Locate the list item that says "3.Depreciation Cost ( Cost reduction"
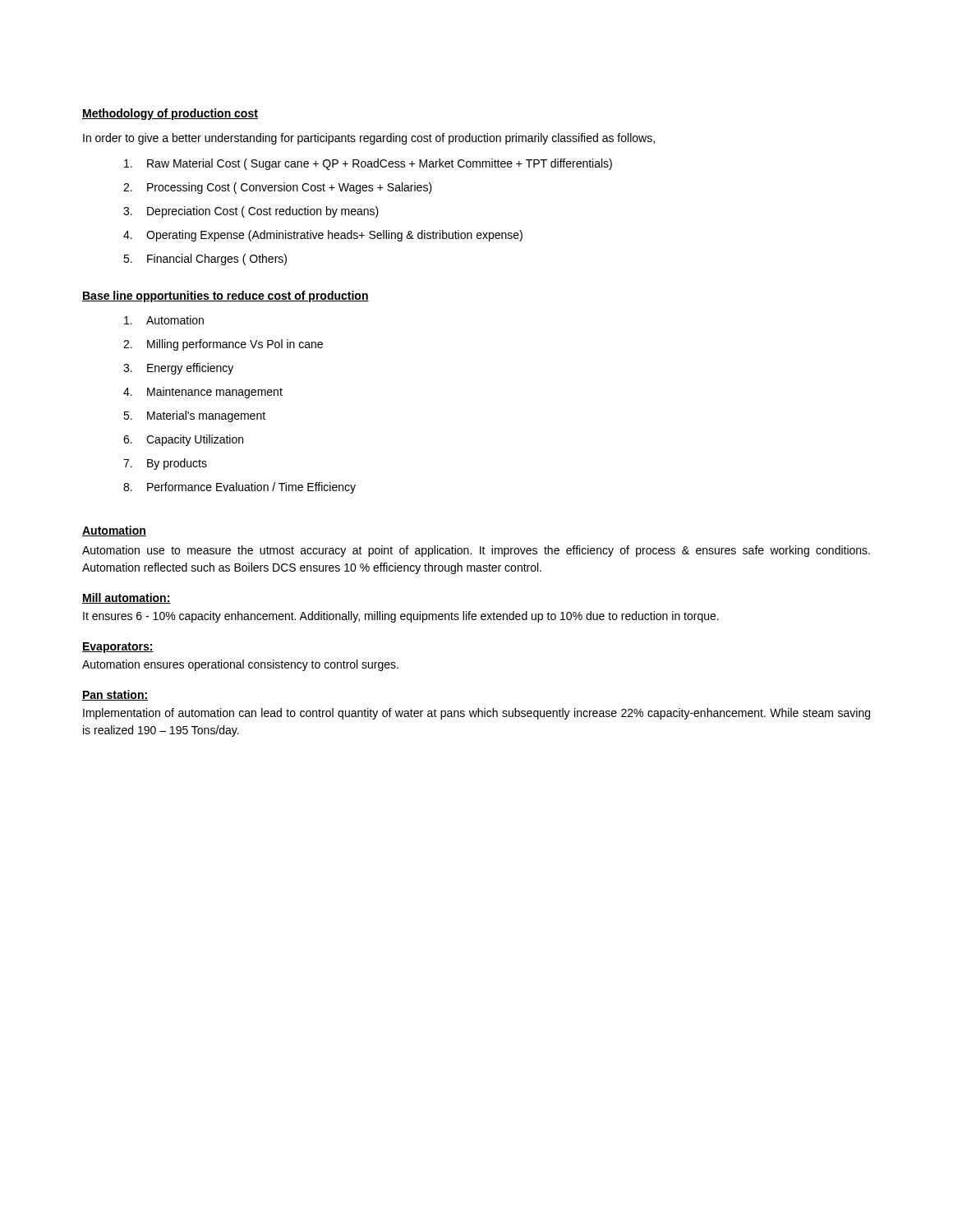Image resolution: width=953 pixels, height=1232 pixels. [x=251, y=212]
